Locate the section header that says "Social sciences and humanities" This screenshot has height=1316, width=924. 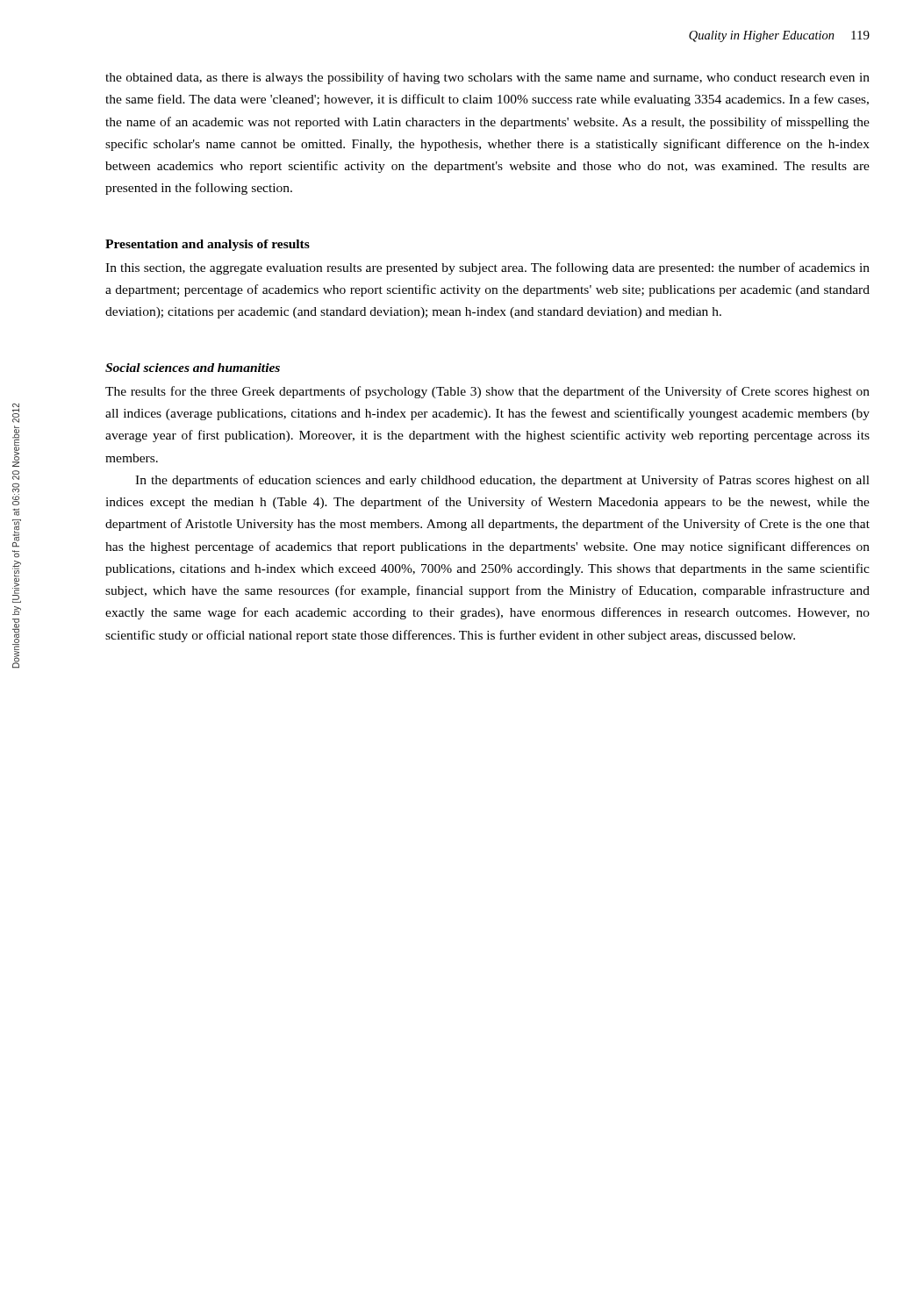(x=193, y=368)
